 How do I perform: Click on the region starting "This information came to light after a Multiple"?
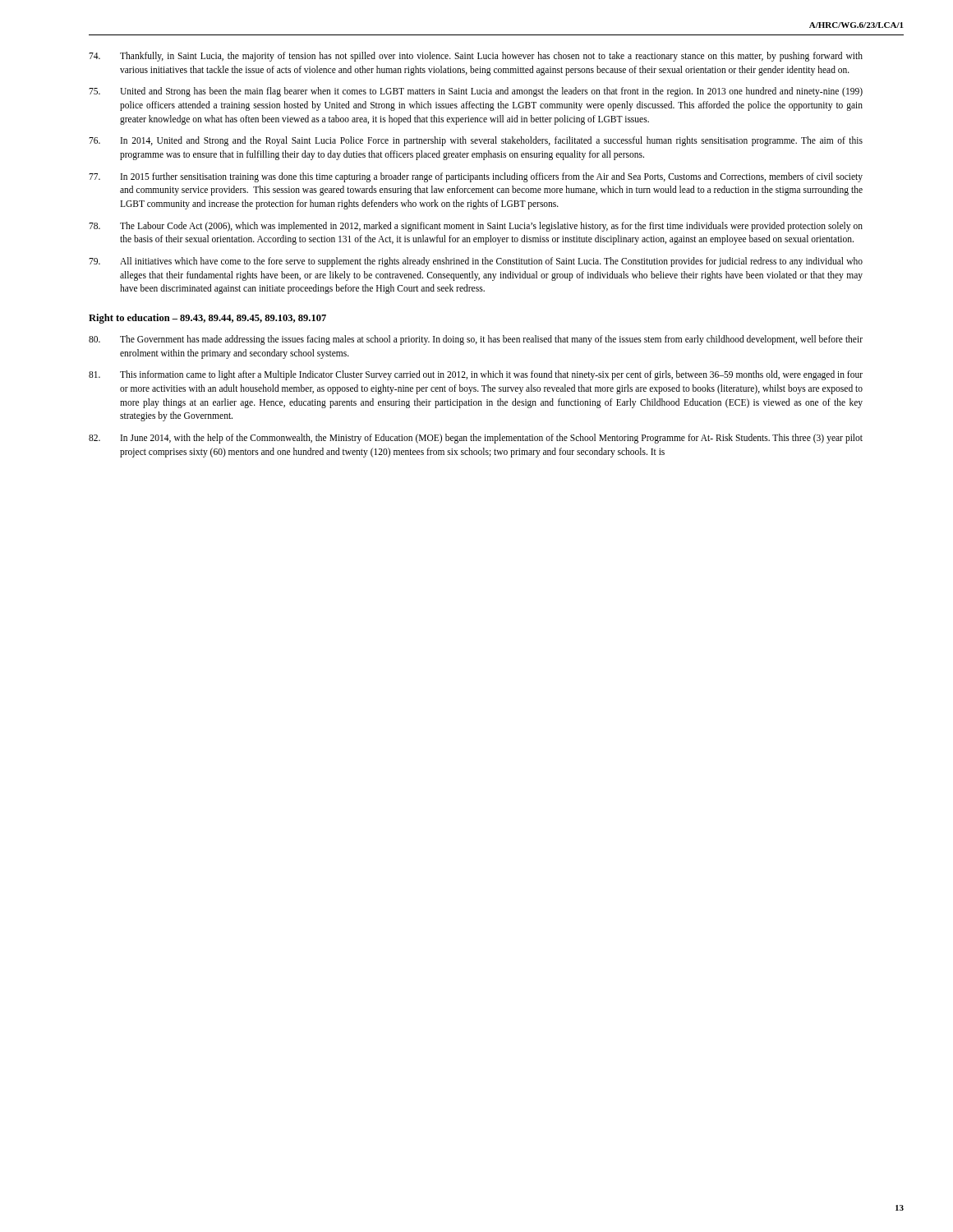[x=476, y=396]
